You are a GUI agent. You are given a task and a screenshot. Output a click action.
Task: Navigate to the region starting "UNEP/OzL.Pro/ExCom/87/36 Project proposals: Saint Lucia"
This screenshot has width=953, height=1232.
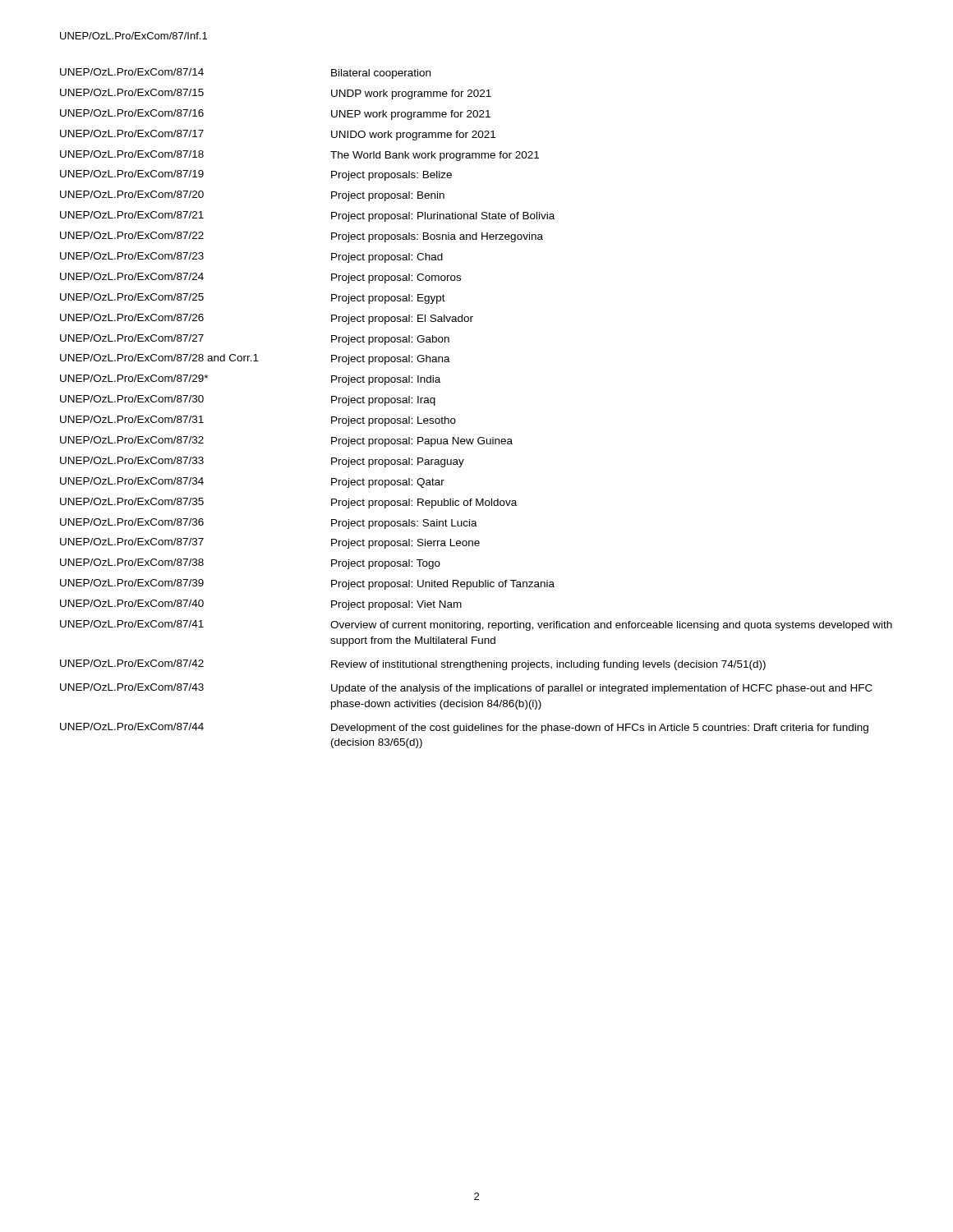tap(481, 523)
